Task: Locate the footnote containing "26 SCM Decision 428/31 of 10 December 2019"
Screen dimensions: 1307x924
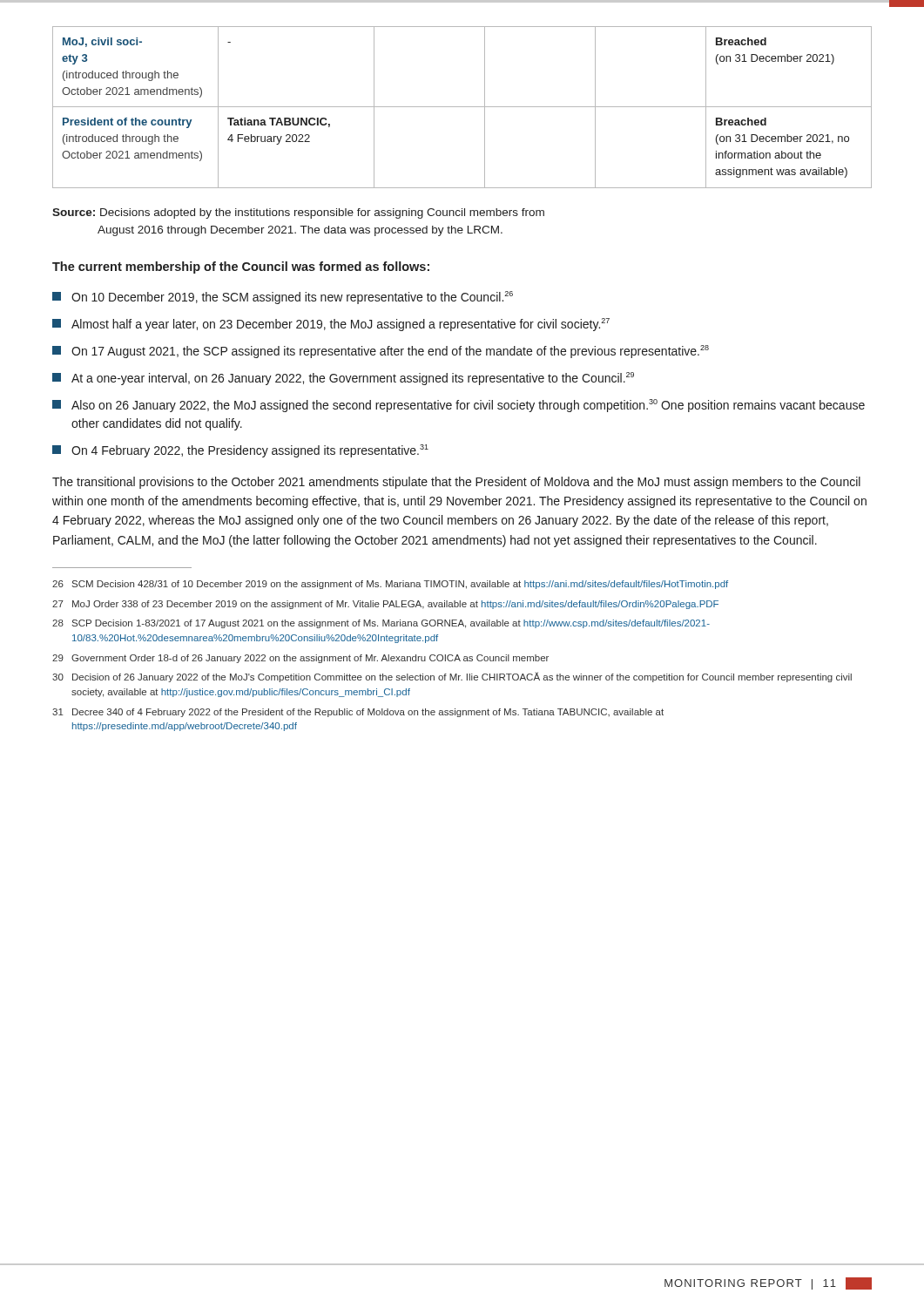Action: [x=390, y=584]
